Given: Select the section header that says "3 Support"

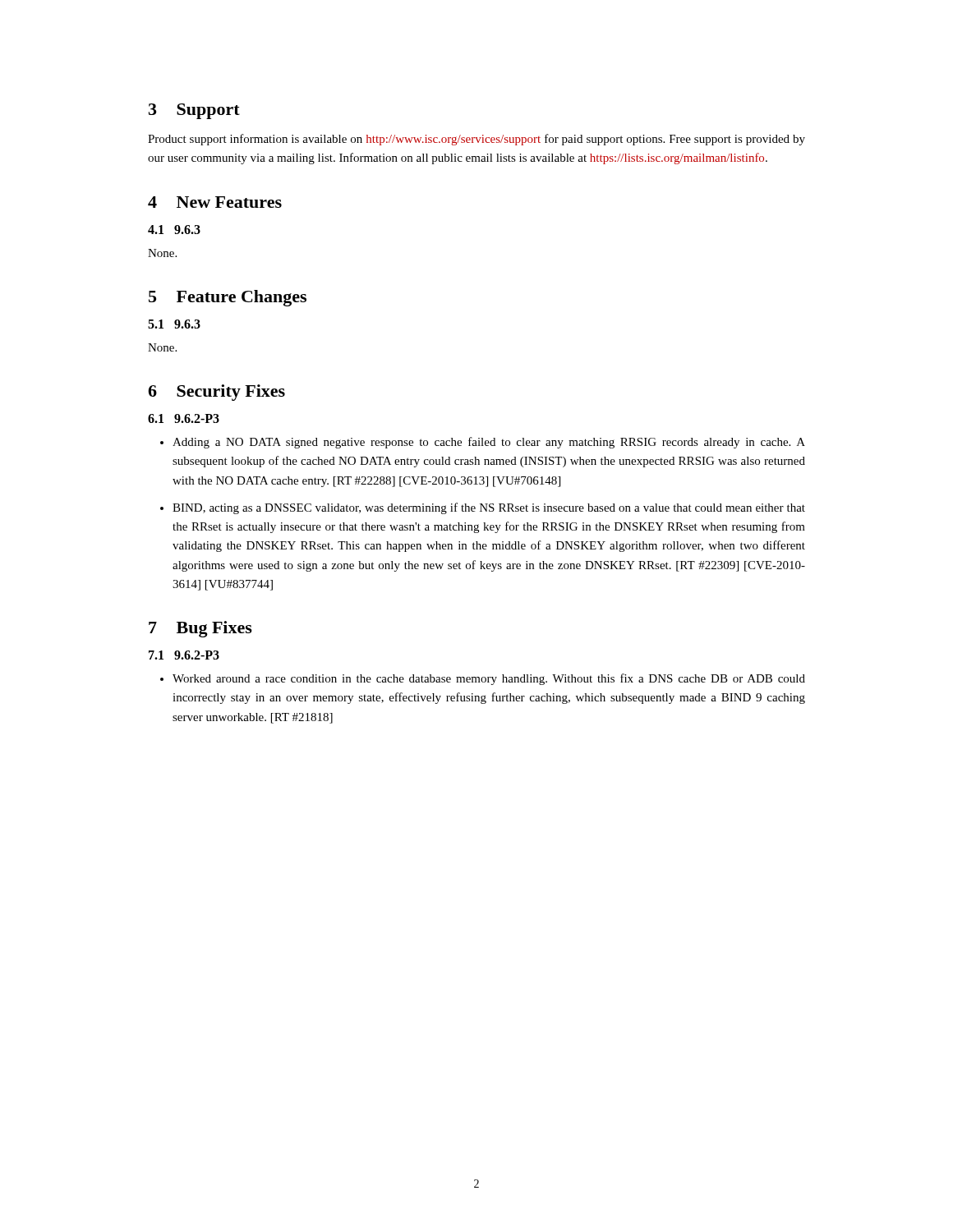Looking at the screenshot, I should click(x=194, y=111).
